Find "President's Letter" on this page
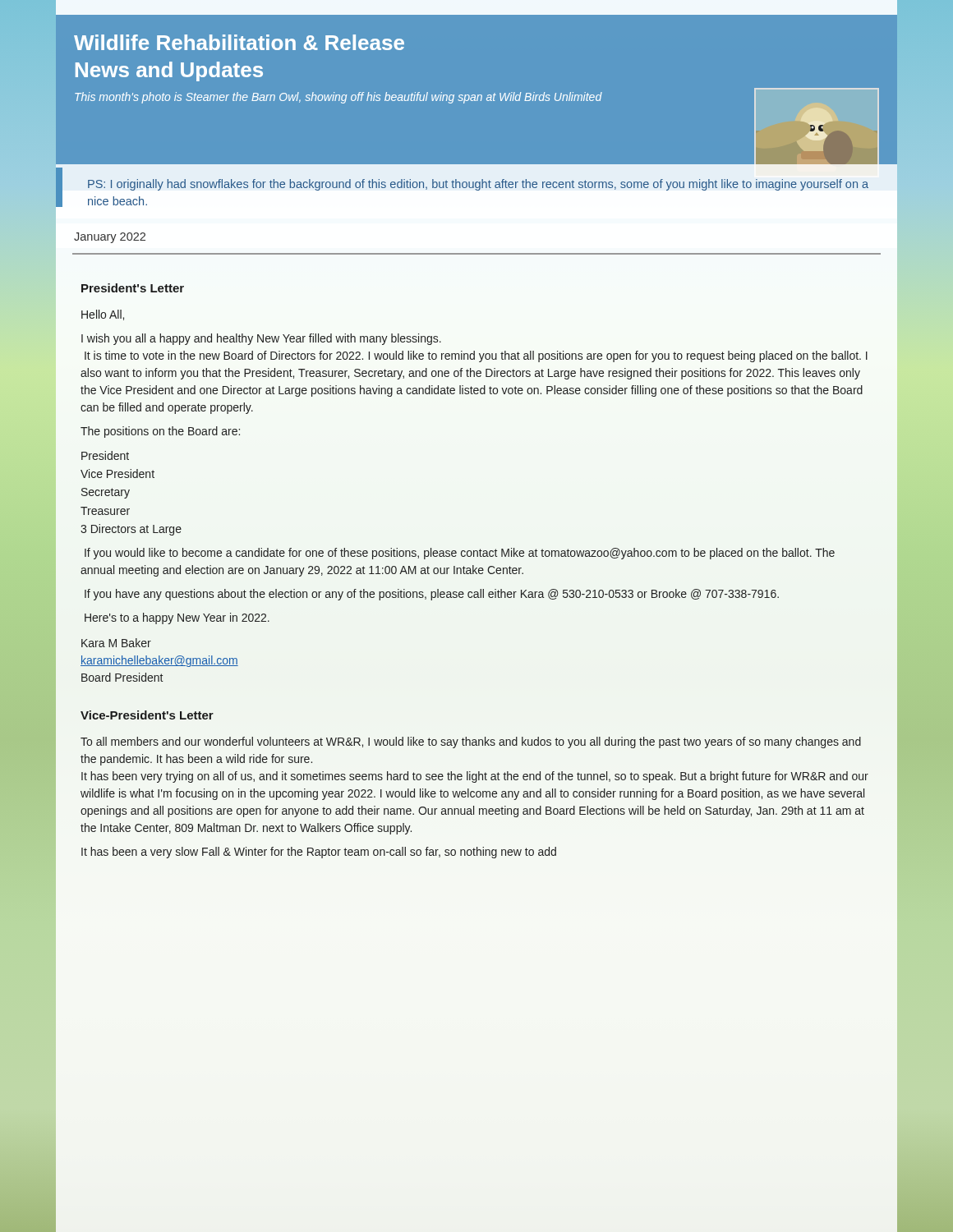Viewport: 953px width, 1232px height. point(132,288)
